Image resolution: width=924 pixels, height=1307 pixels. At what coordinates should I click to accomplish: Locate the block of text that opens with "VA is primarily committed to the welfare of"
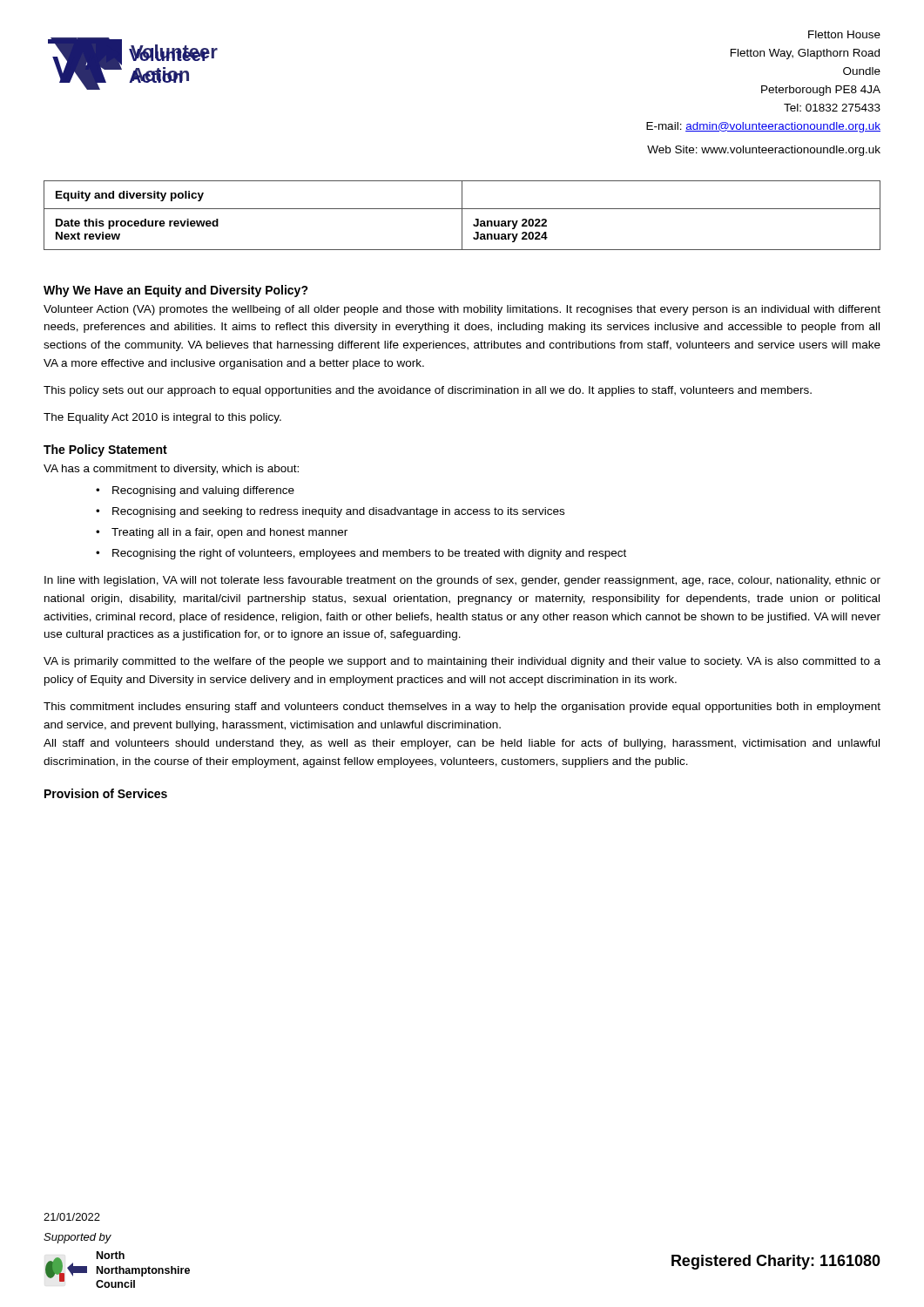(462, 670)
